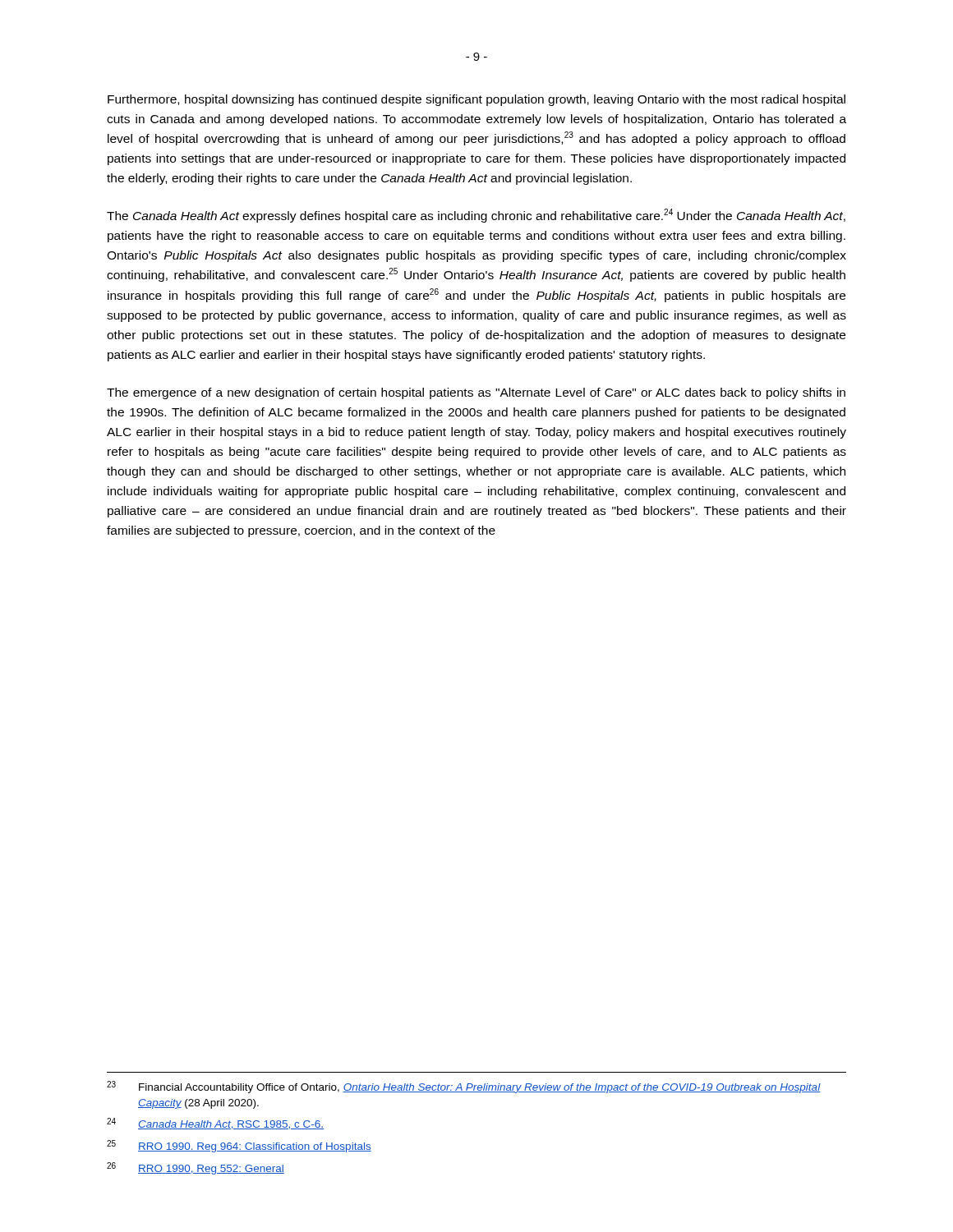This screenshot has height=1232, width=953.
Task: Find the footnote that says "25 RRO 1990. Reg 964: Classification of"
Action: click(239, 1146)
